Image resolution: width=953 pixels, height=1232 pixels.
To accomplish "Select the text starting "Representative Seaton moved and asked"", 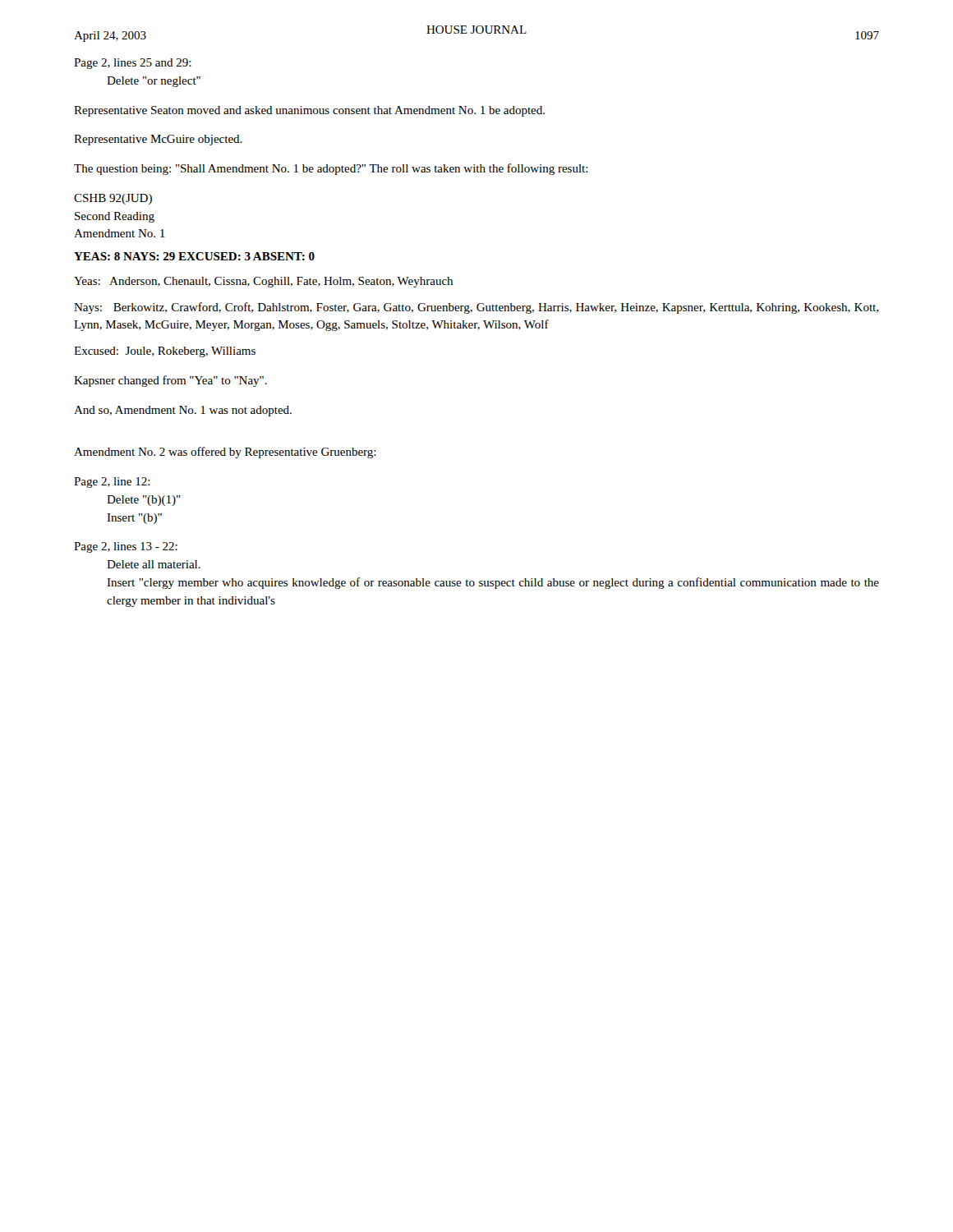I will pyautogui.click(x=310, y=110).
